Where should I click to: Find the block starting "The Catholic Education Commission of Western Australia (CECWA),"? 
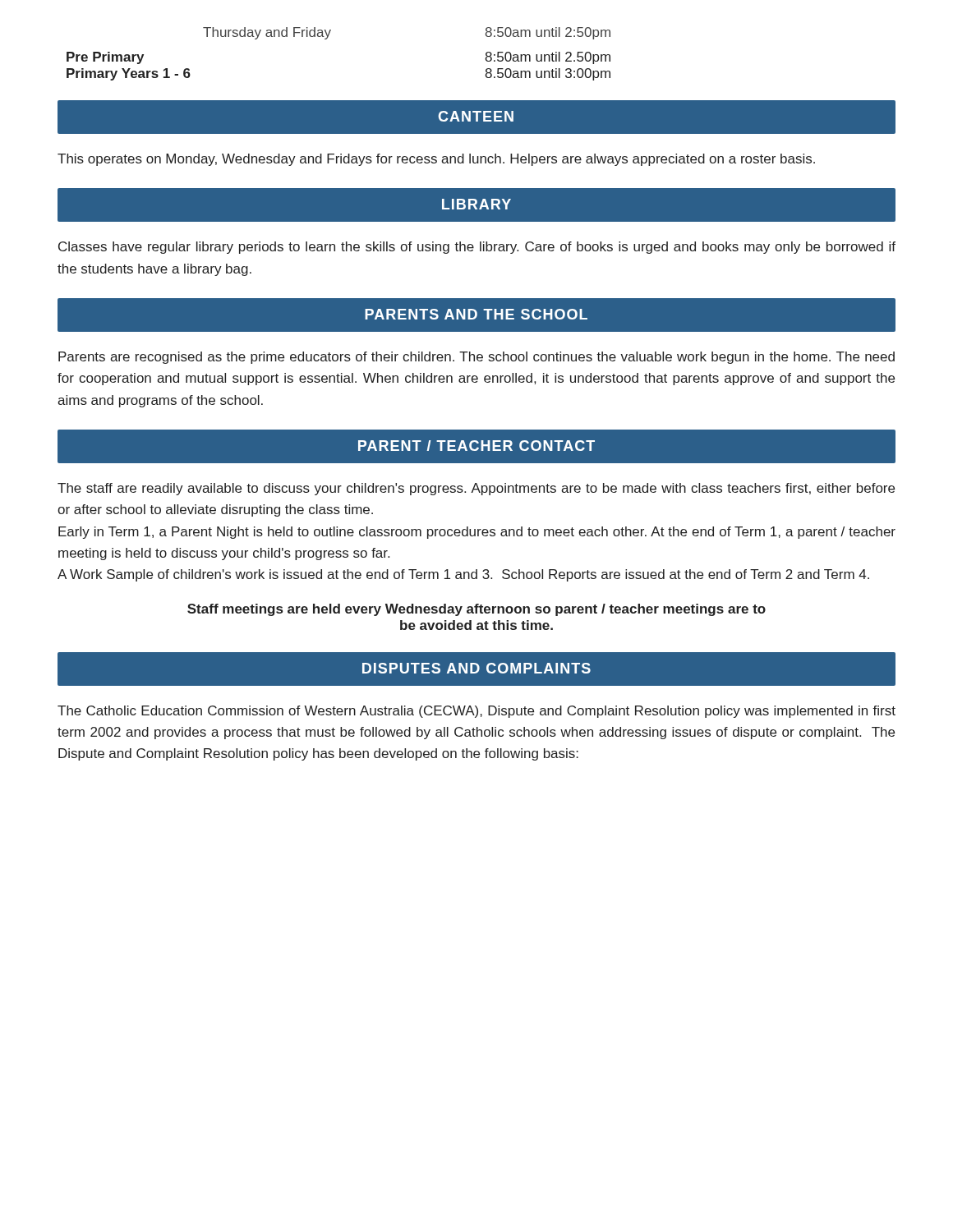tap(476, 732)
